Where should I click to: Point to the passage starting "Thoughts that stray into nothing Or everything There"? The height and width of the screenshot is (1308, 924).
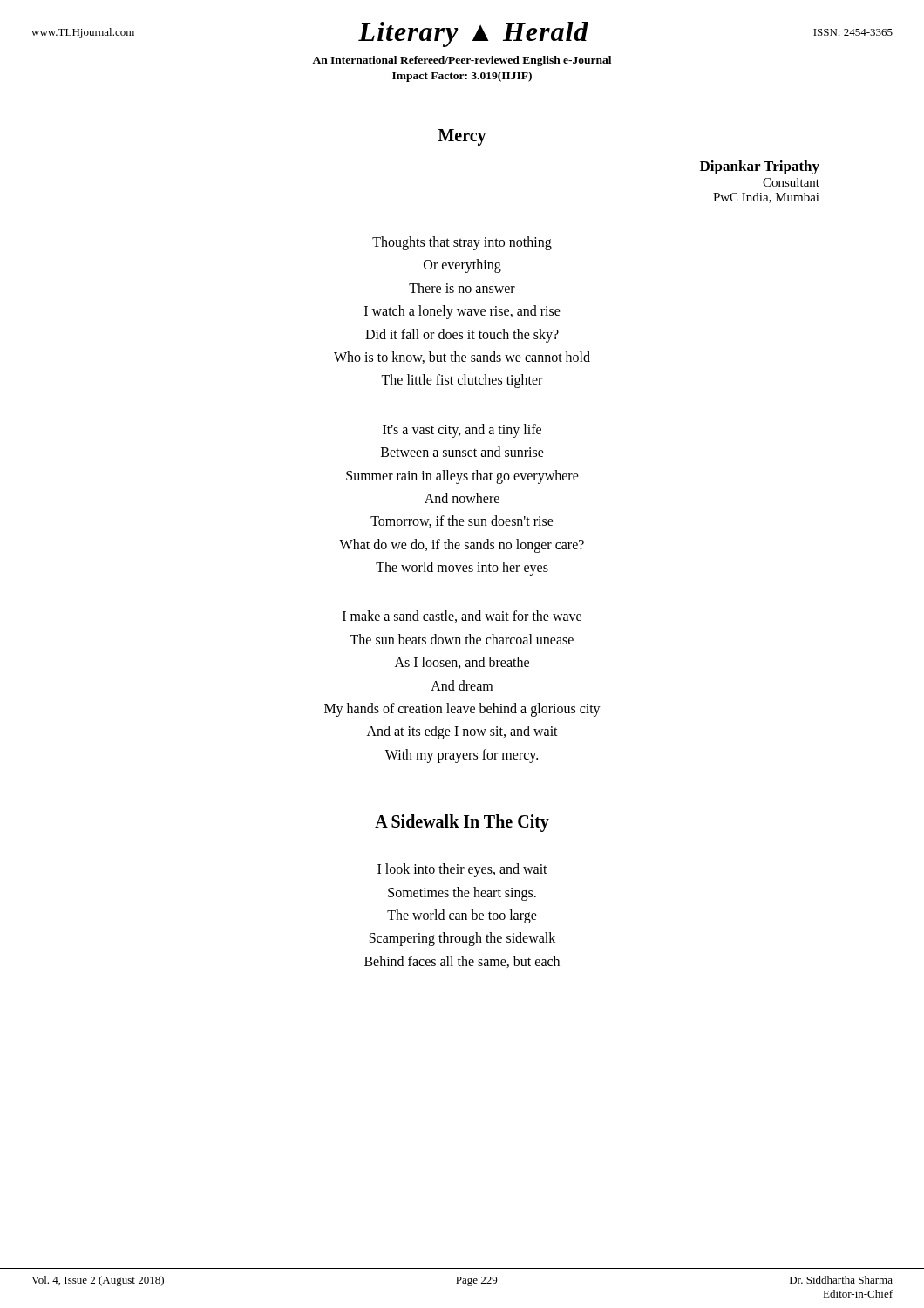pos(462,312)
